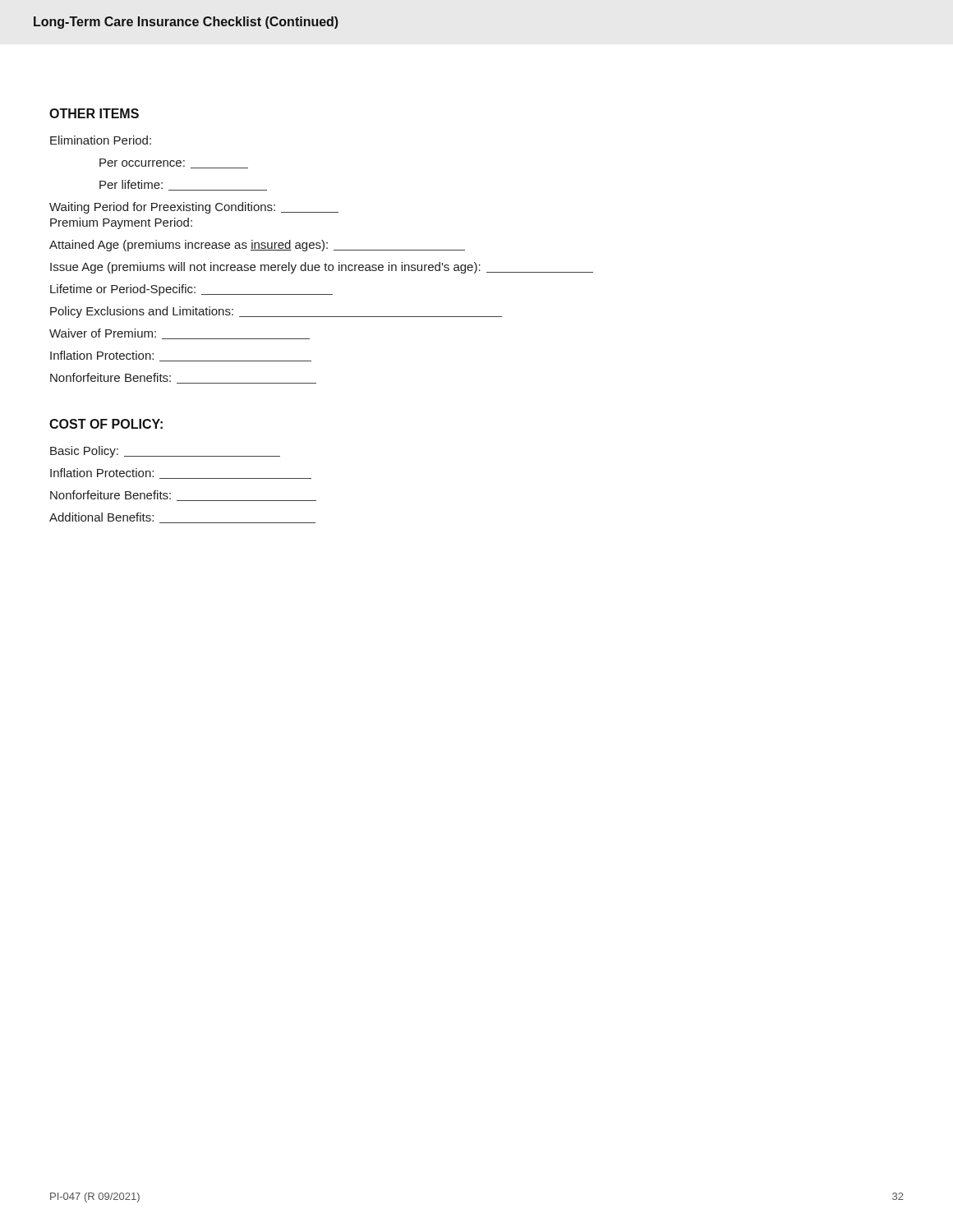Image resolution: width=953 pixels, height=1232 pixels.
Task: Locate the block starting "COST OF POLICY:"
Action: 106,424
